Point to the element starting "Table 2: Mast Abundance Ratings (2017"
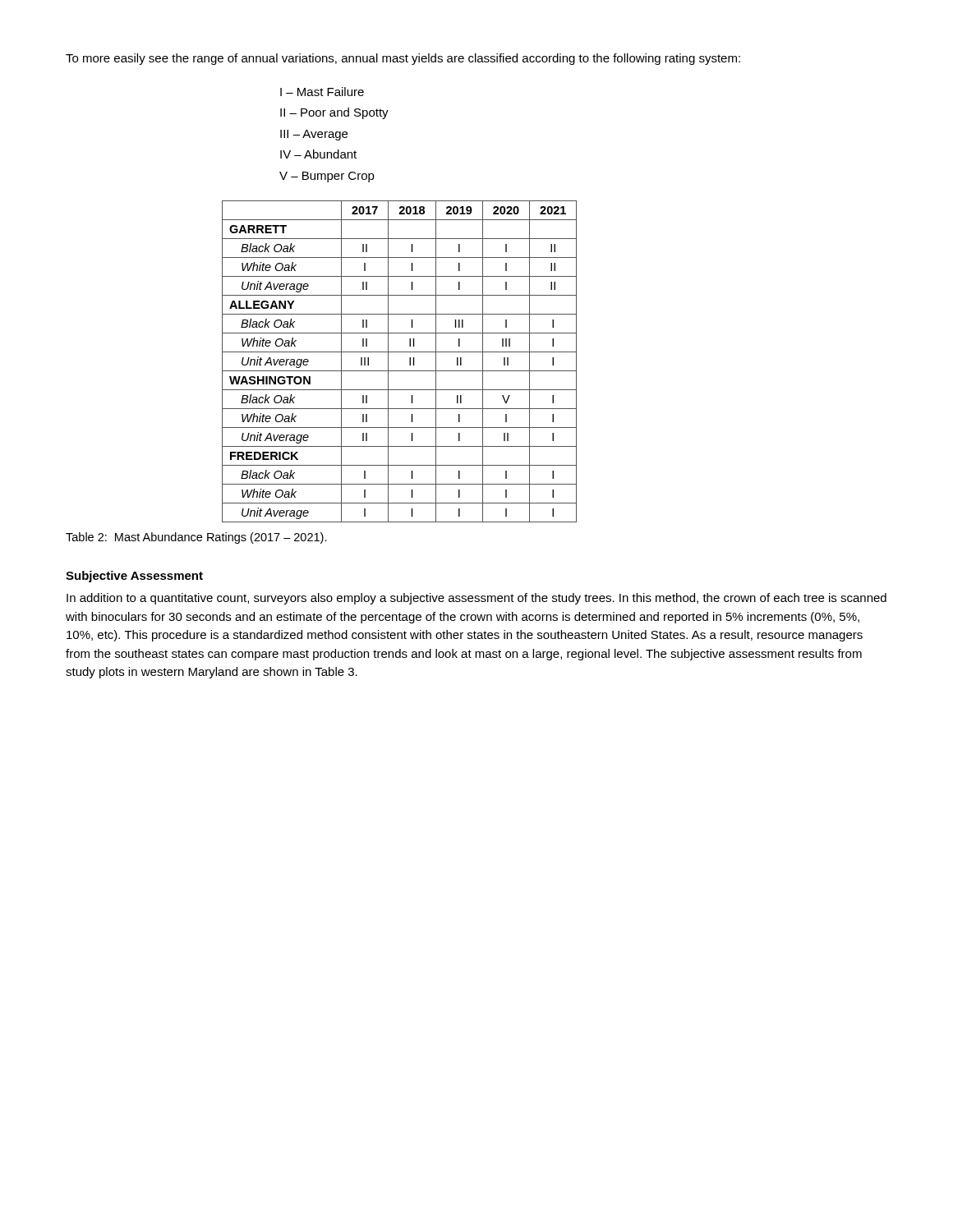Screen dimensions: 1232x953 197,537
